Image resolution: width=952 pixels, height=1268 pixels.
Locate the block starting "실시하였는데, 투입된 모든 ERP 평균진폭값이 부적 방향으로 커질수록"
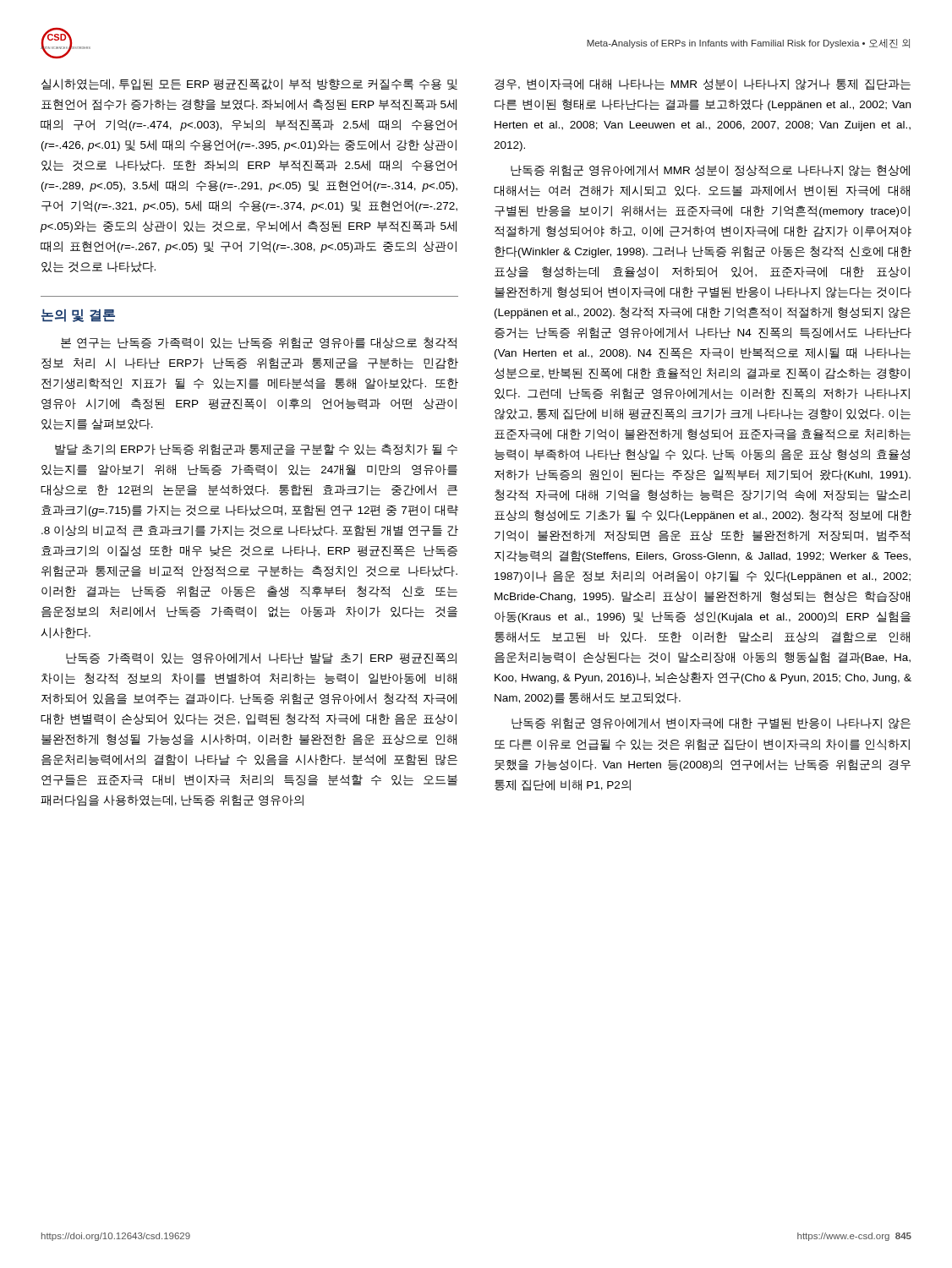click(249, 175)
